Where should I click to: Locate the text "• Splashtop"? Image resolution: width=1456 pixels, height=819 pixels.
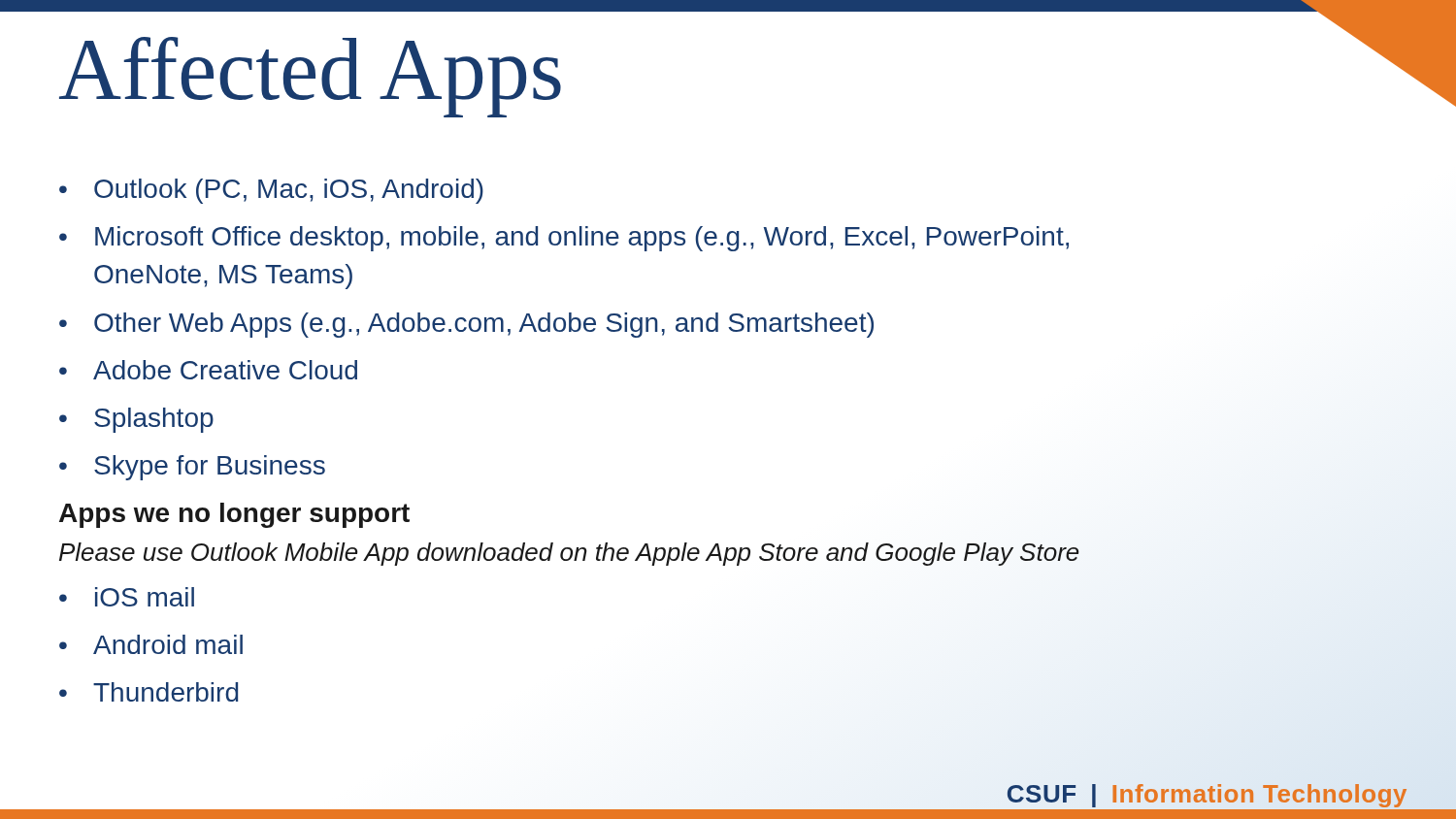[x=136, y=420]
